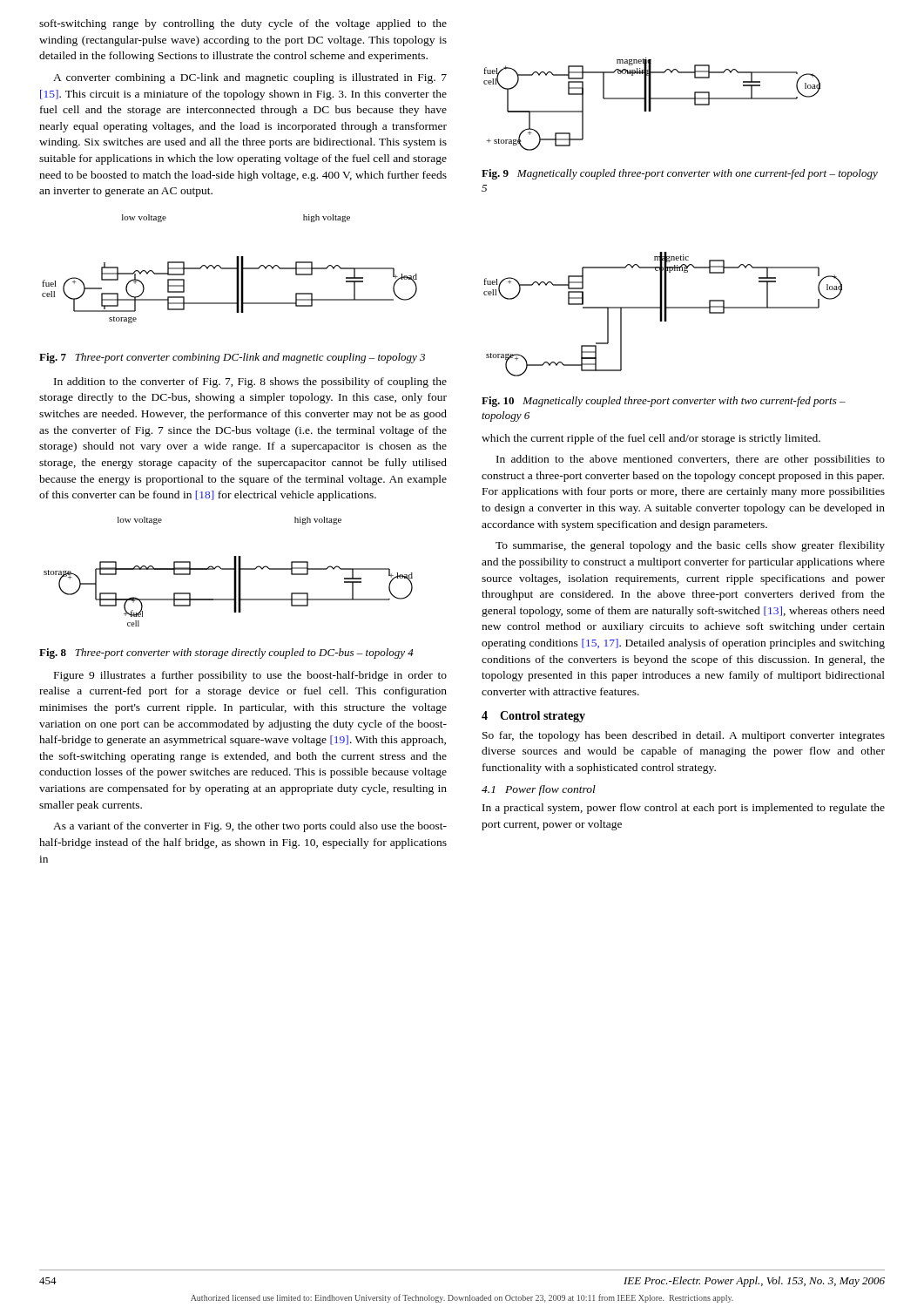Navigate to the text block starting "4 Control strategy"
Image resolution: width=924 pixels, height=1307 pixels.
pyautogui.click(x=533, y=715)
